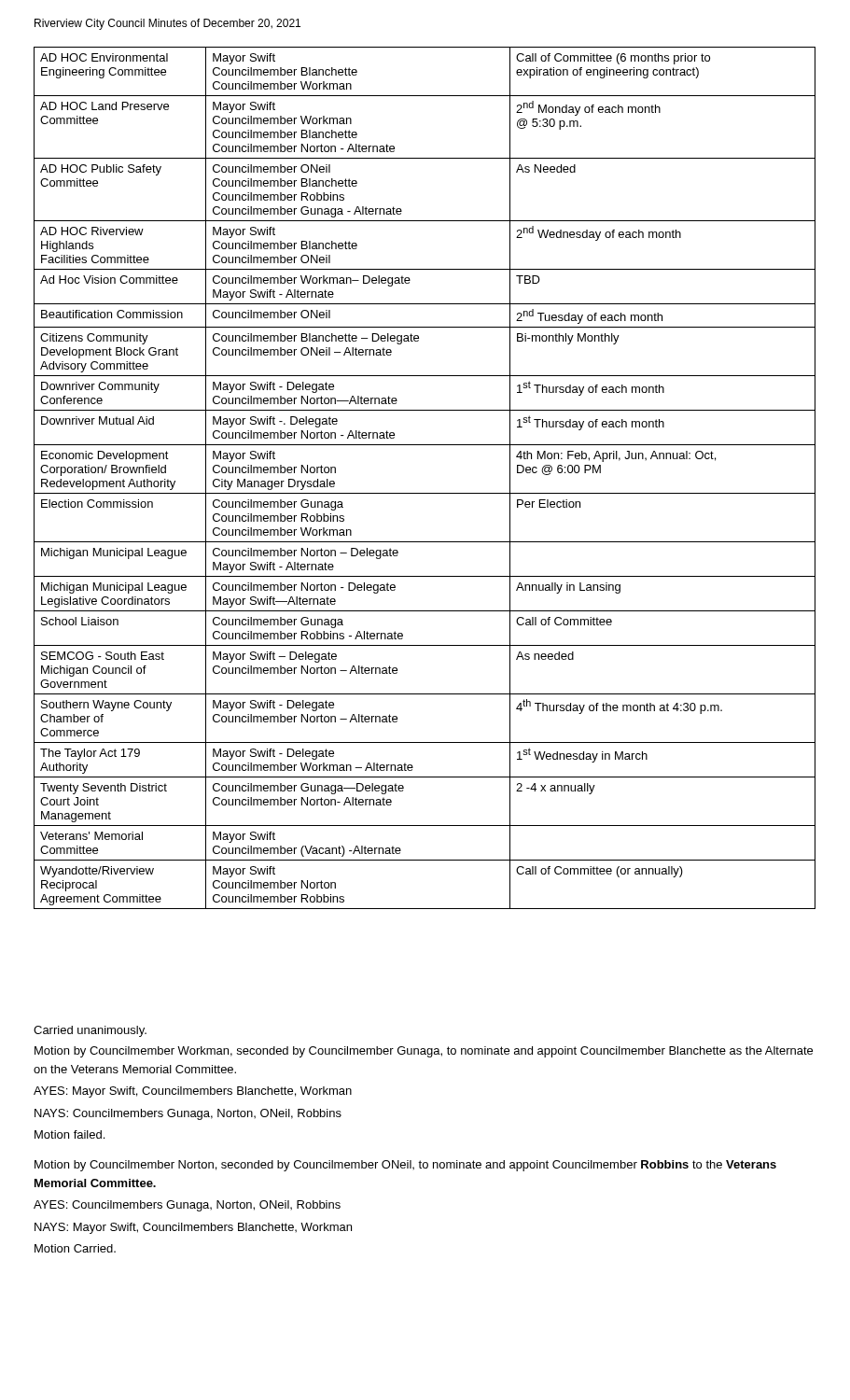
Task: Select the text block with the text "Motion by Councilmember Workman, seconded by Councilmember Gunaga,"
Action: pyautogui.click(x=424, y=1052)
